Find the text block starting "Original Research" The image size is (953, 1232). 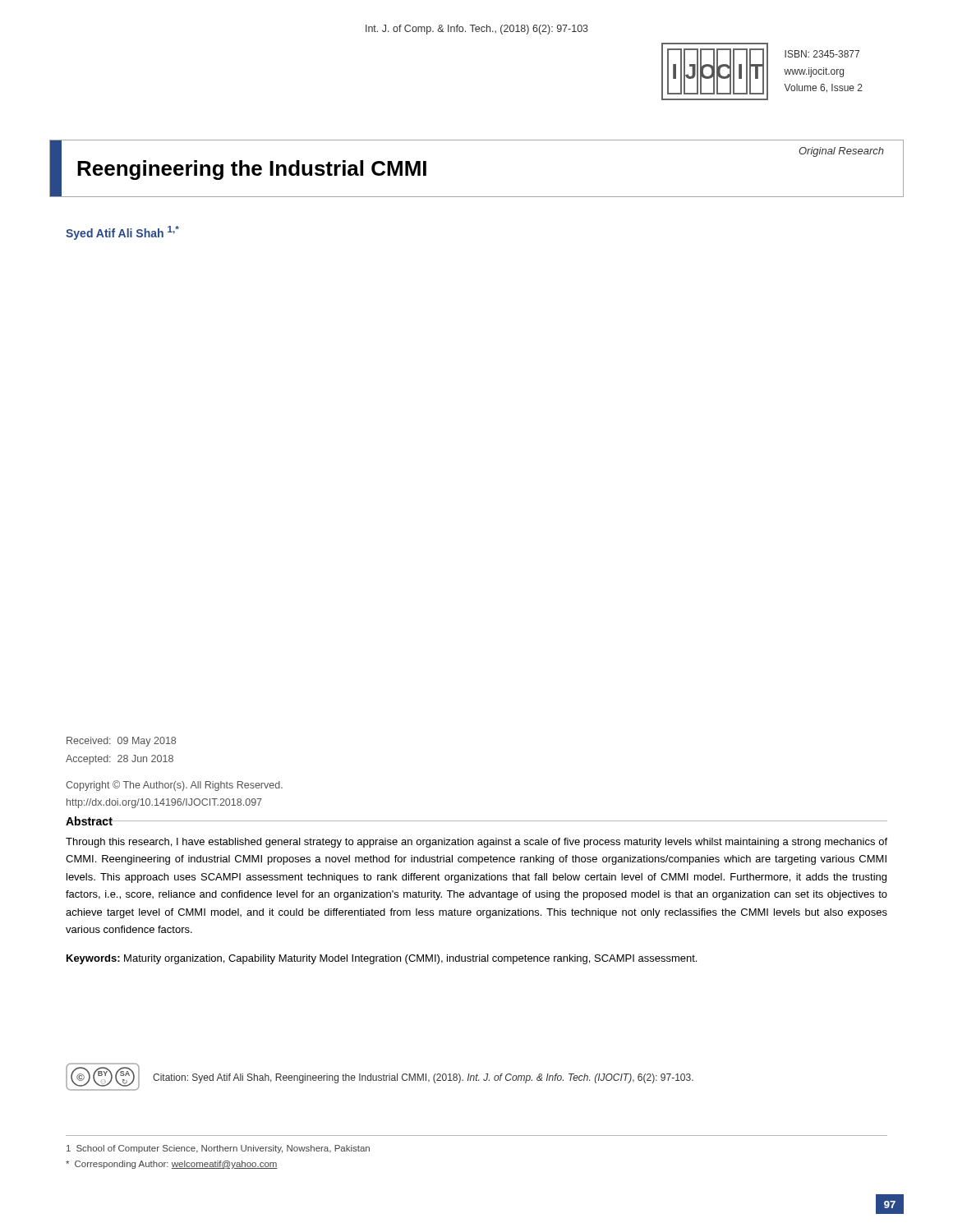pyautogui.click(x=841, y=151)
